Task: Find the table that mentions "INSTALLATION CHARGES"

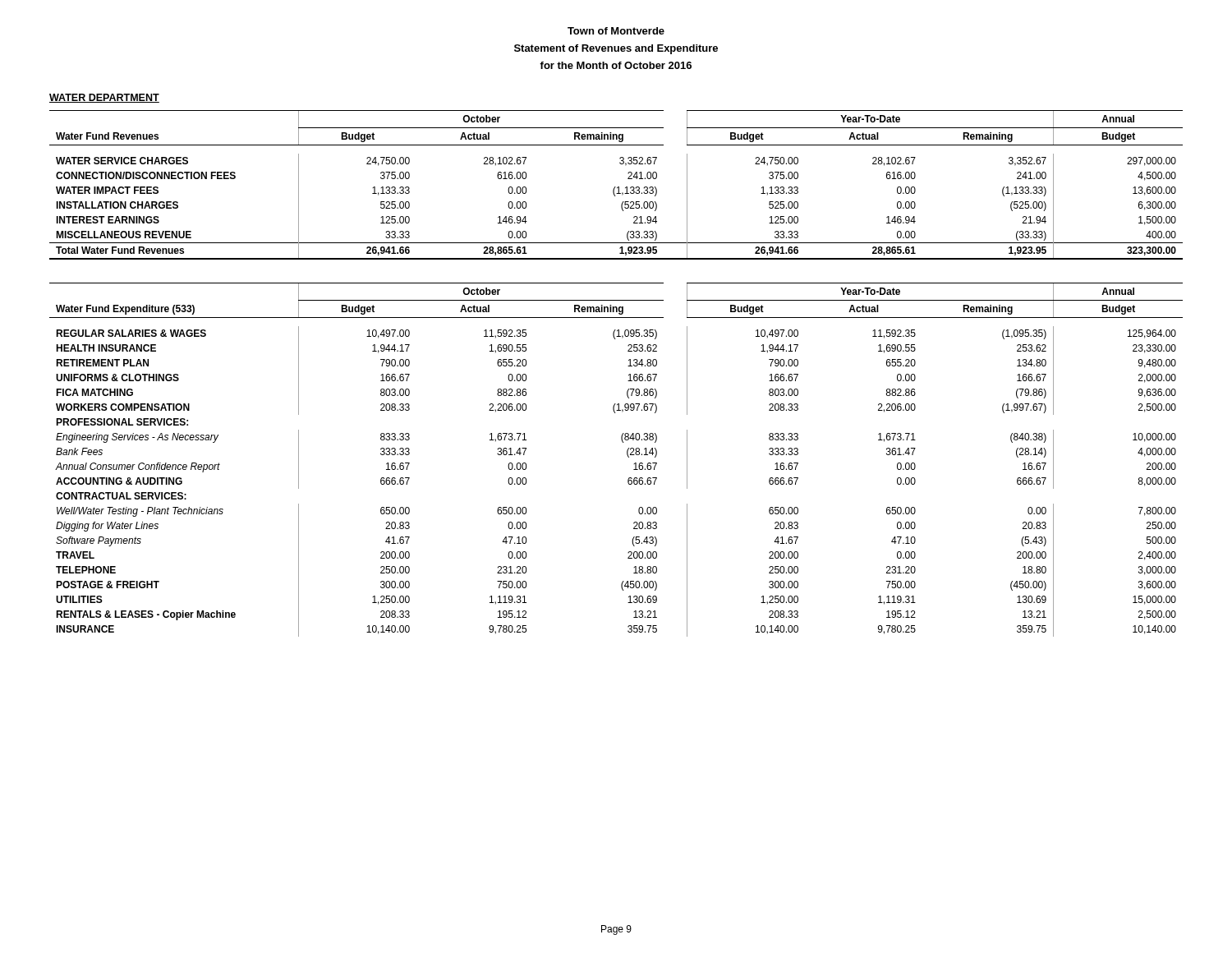Action: pos(616,185)
